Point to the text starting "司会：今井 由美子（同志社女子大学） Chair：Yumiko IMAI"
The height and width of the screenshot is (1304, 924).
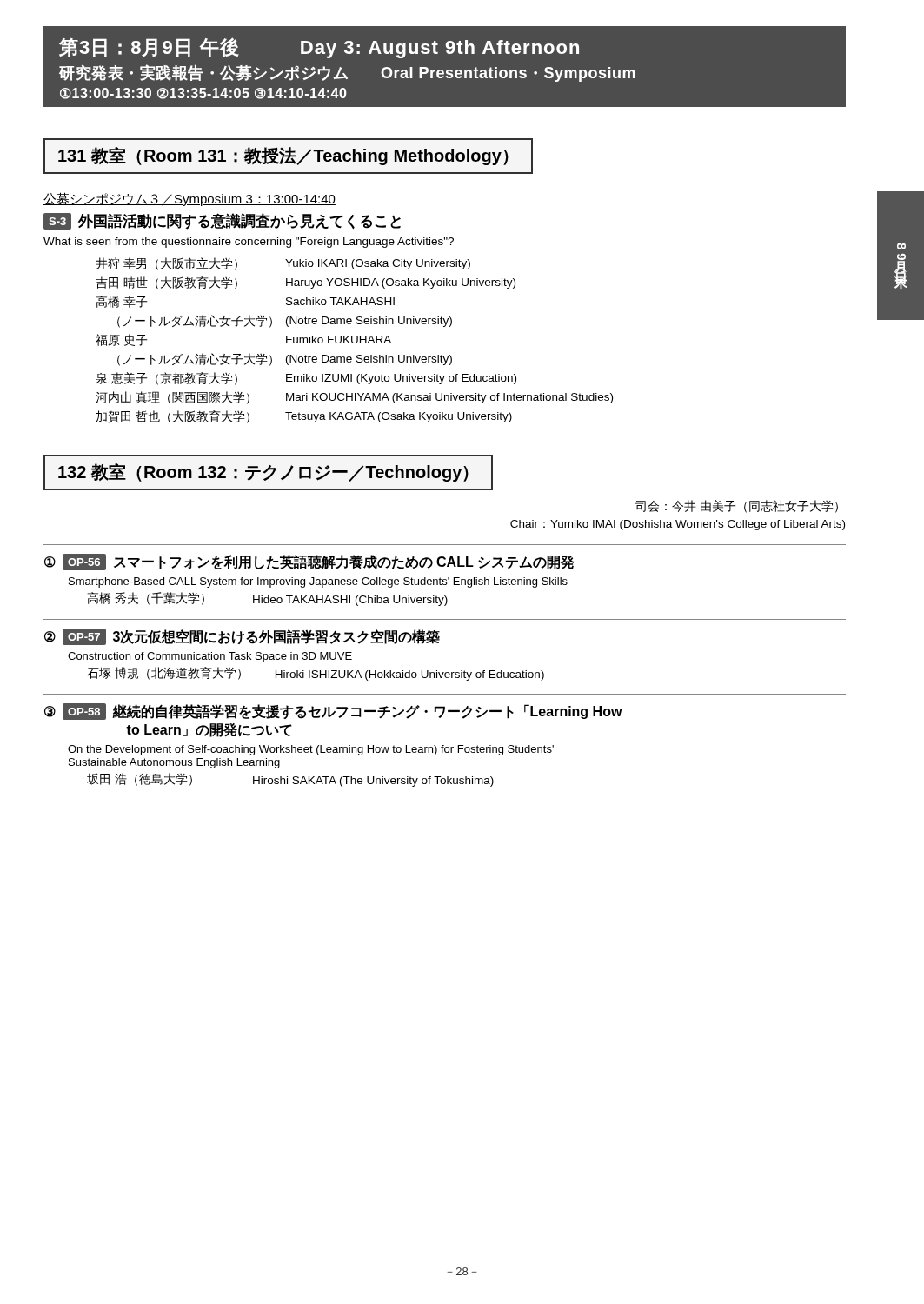737,506
